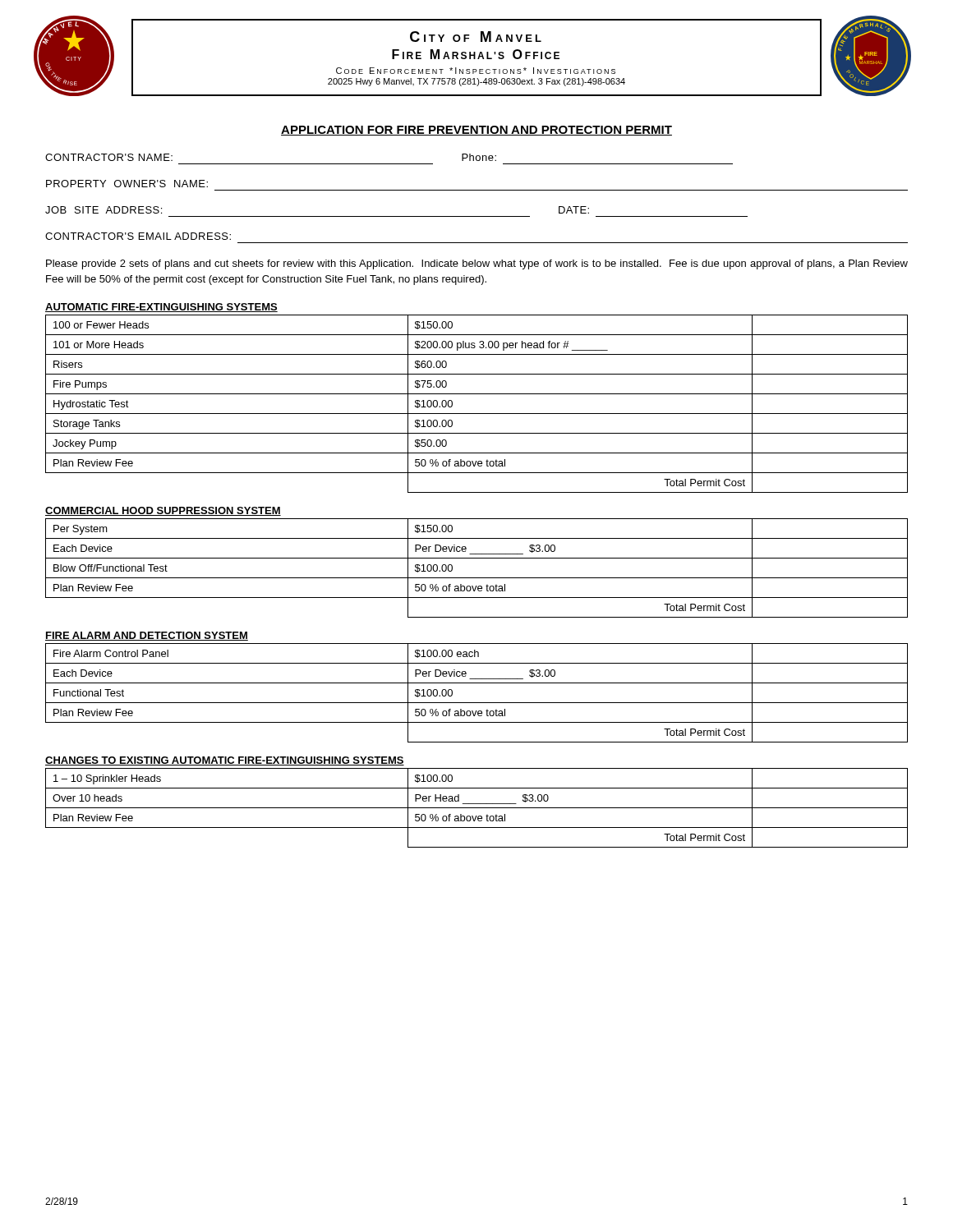The width and height of the screenshot is (953, 1232).
Task: Locate the text "PROPERTY OWNER'S NAME:"
Action: pos(476,184)
